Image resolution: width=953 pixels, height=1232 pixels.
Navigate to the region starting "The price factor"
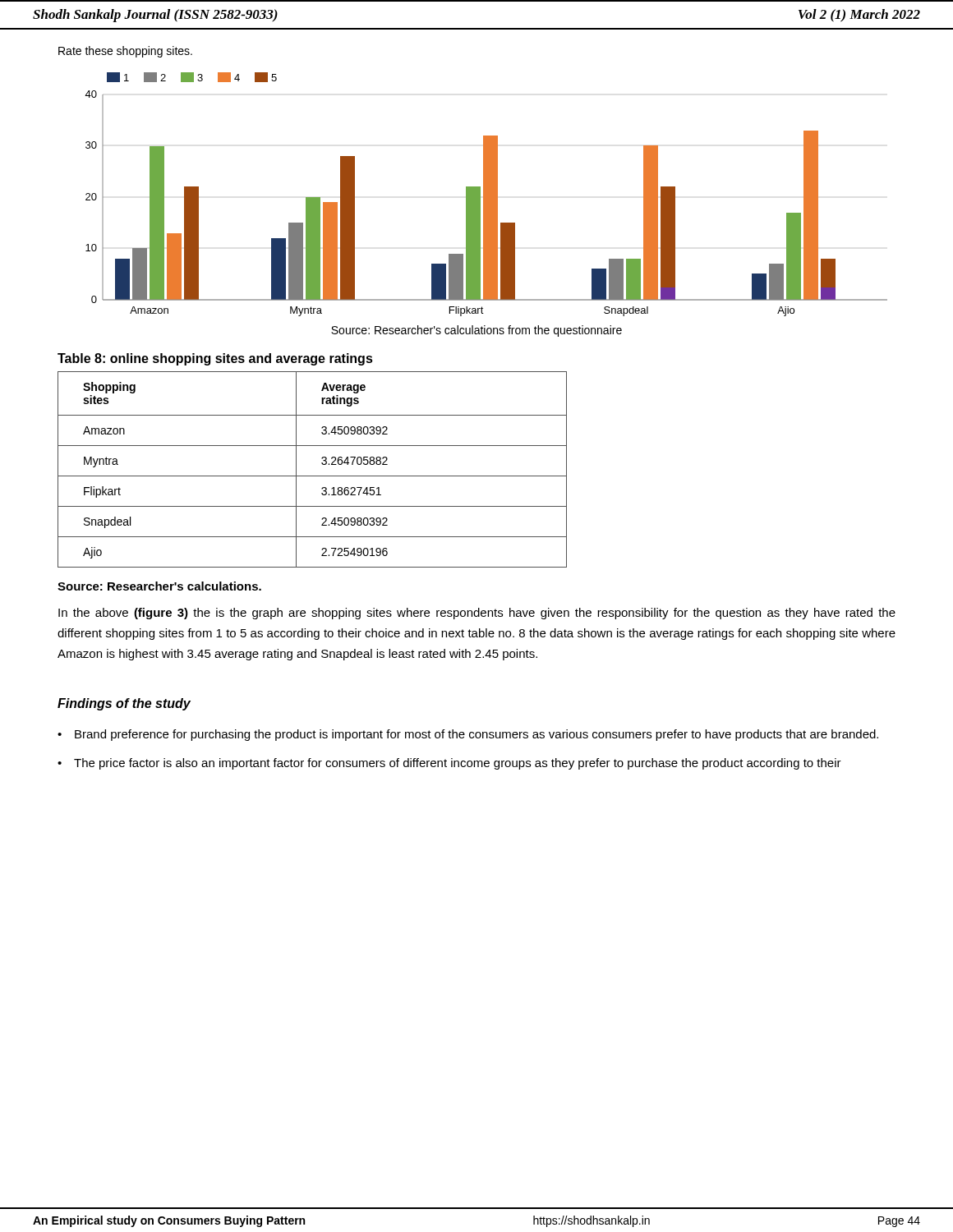(457, 763)
